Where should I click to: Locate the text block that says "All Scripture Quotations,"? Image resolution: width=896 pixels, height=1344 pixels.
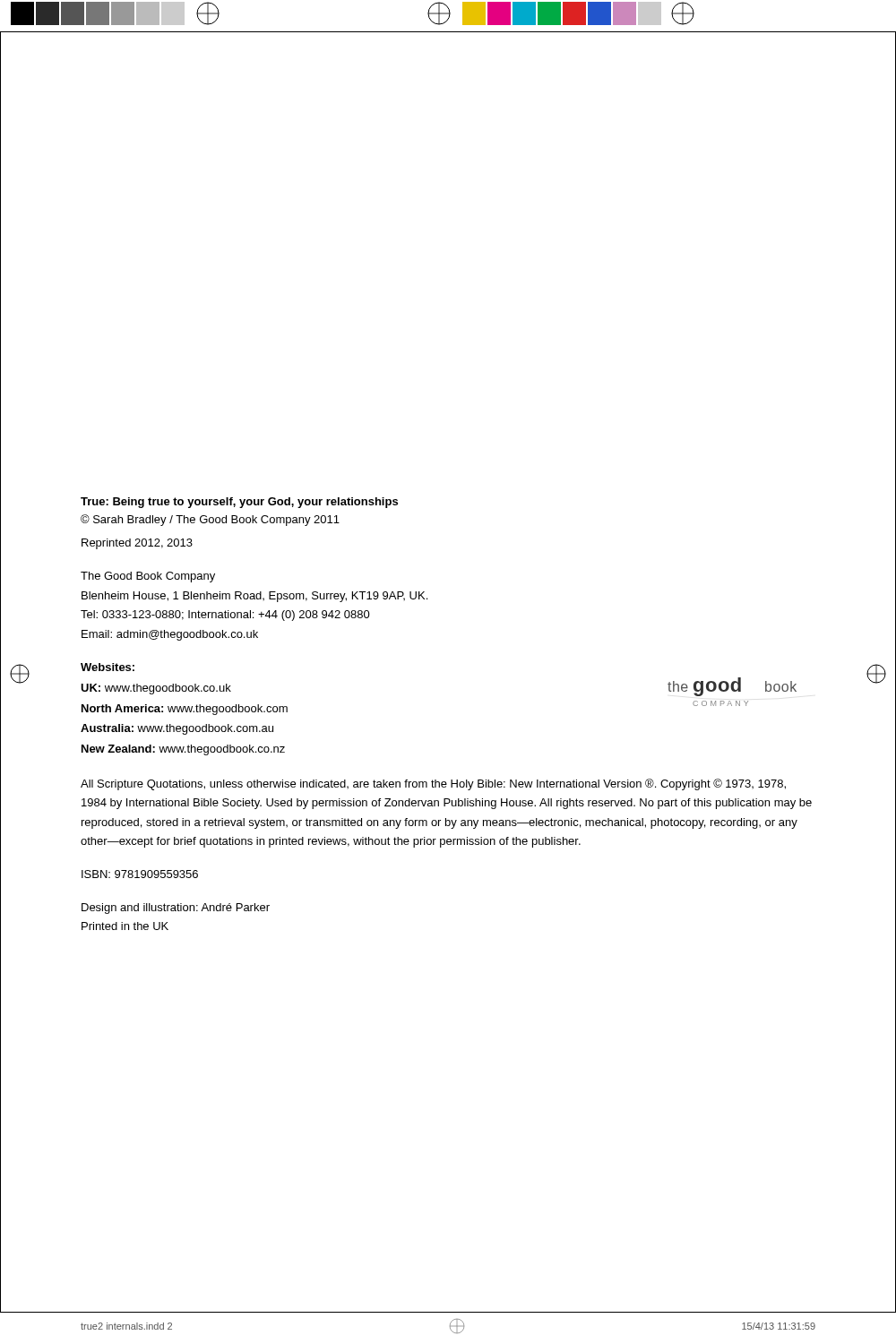pyautogui.click(x=446, y=812)
